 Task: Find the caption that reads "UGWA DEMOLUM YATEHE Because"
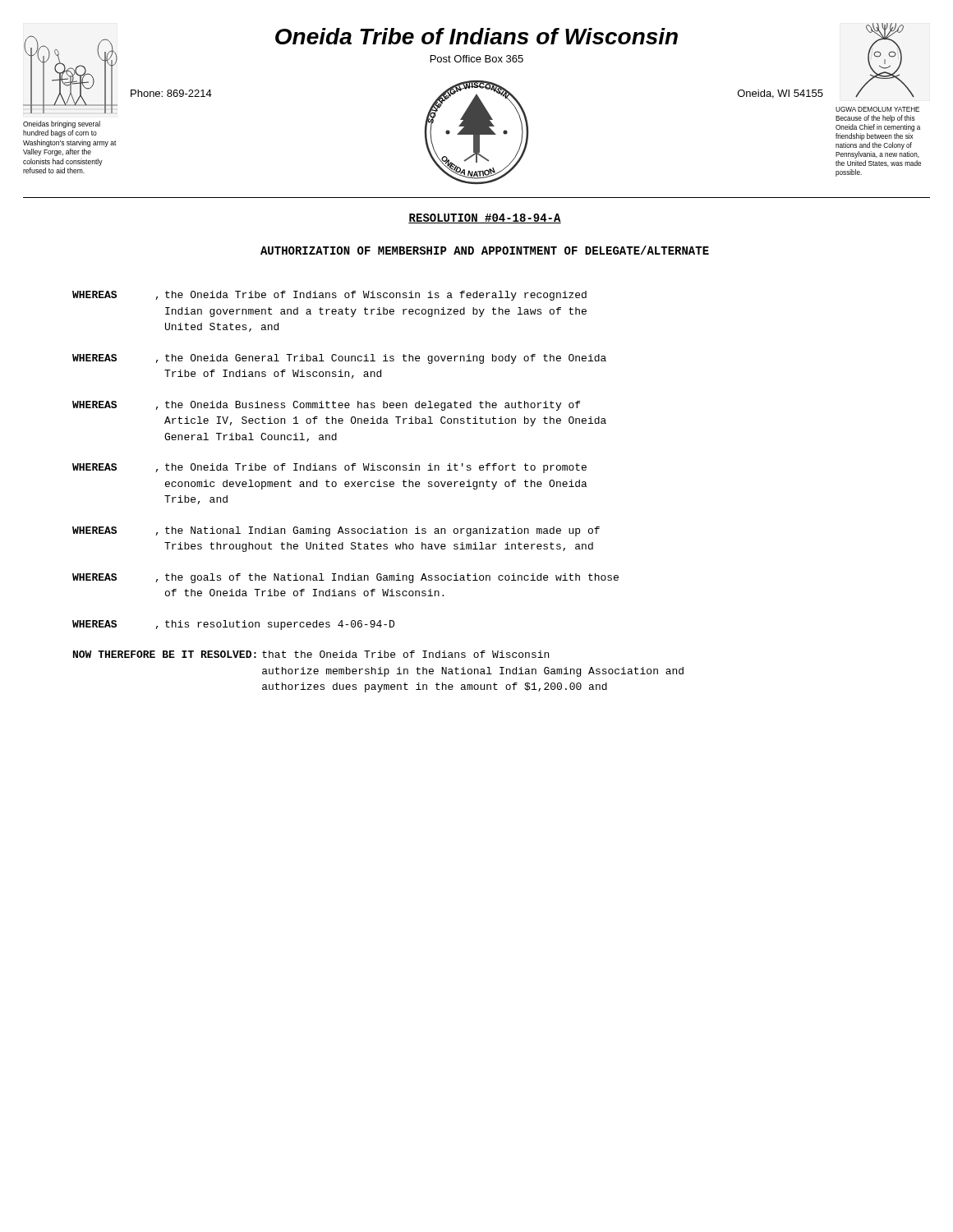point(879,141)
